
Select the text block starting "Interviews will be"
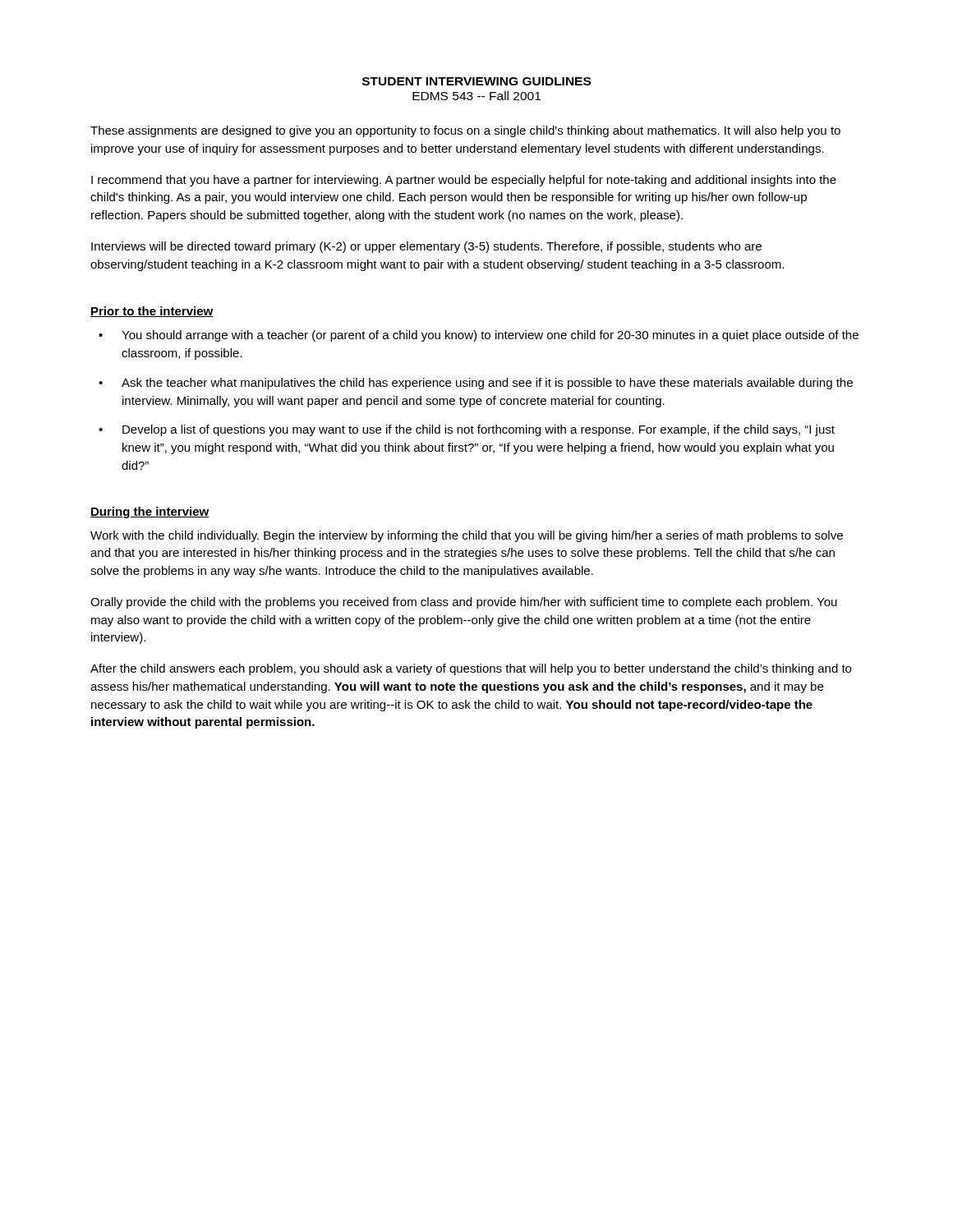[438, 255]
